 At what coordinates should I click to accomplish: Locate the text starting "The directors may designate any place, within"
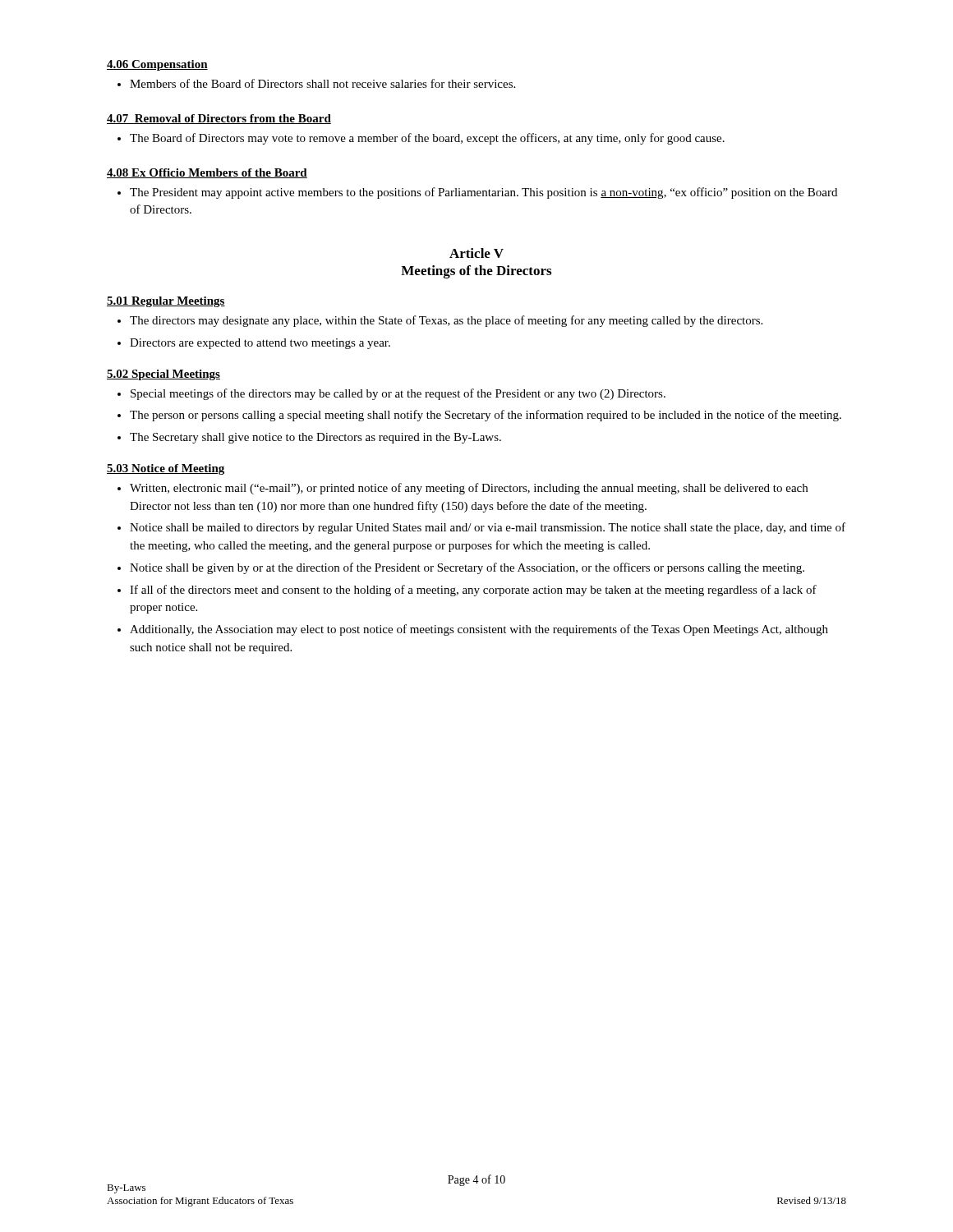pos(447,320)
